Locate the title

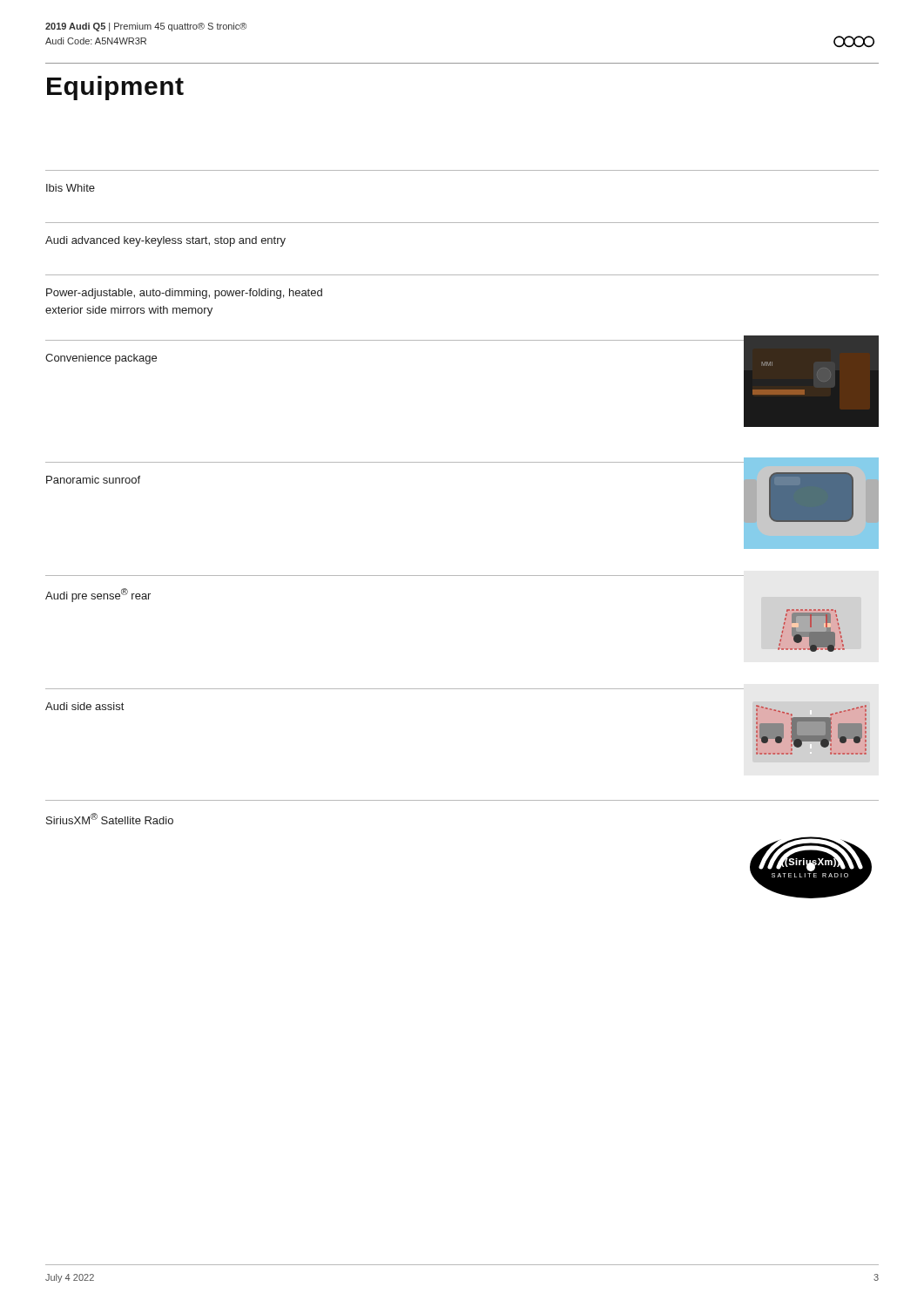tap(115, 86)
